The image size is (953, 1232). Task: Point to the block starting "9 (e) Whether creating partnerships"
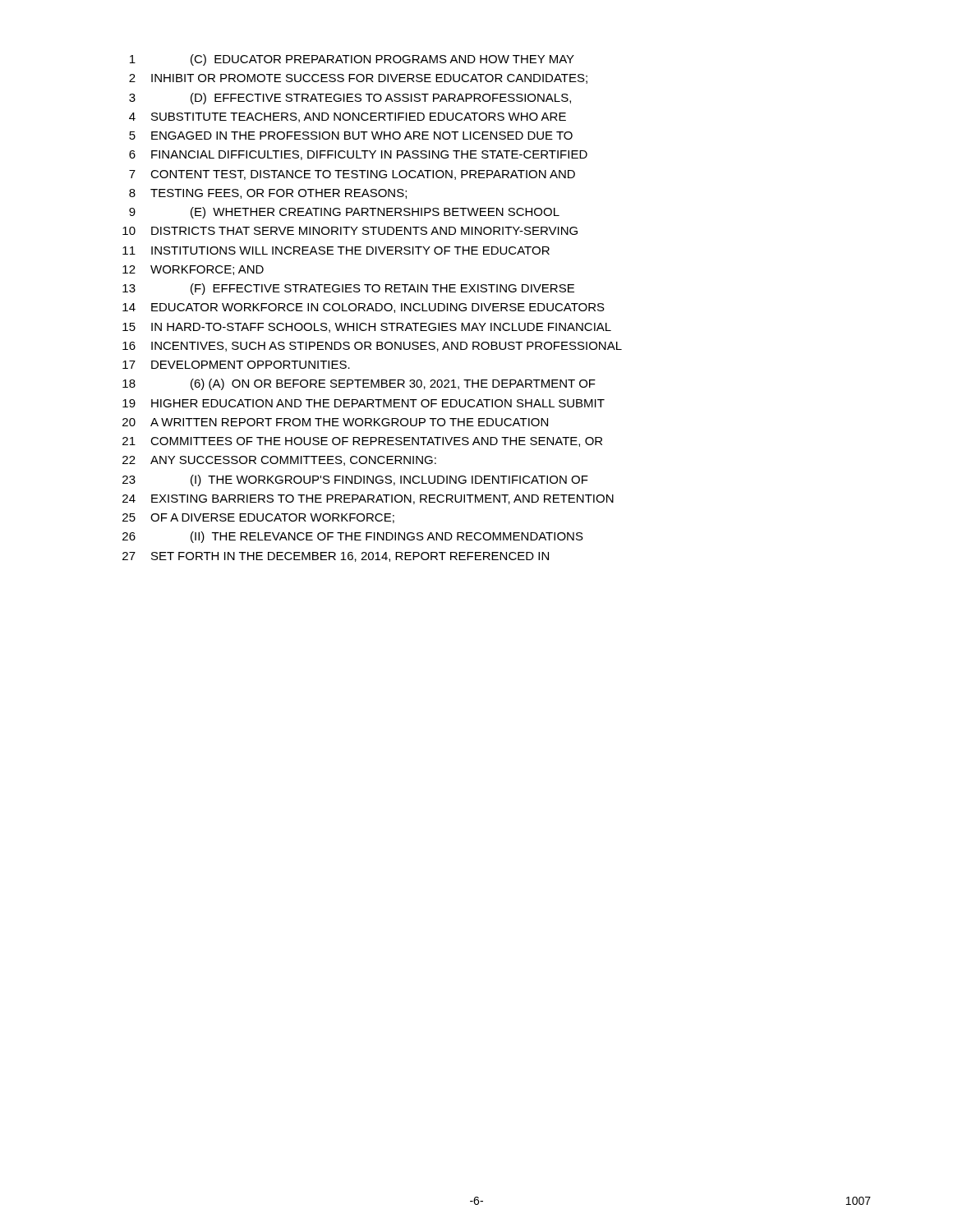[x=485, y=240]
